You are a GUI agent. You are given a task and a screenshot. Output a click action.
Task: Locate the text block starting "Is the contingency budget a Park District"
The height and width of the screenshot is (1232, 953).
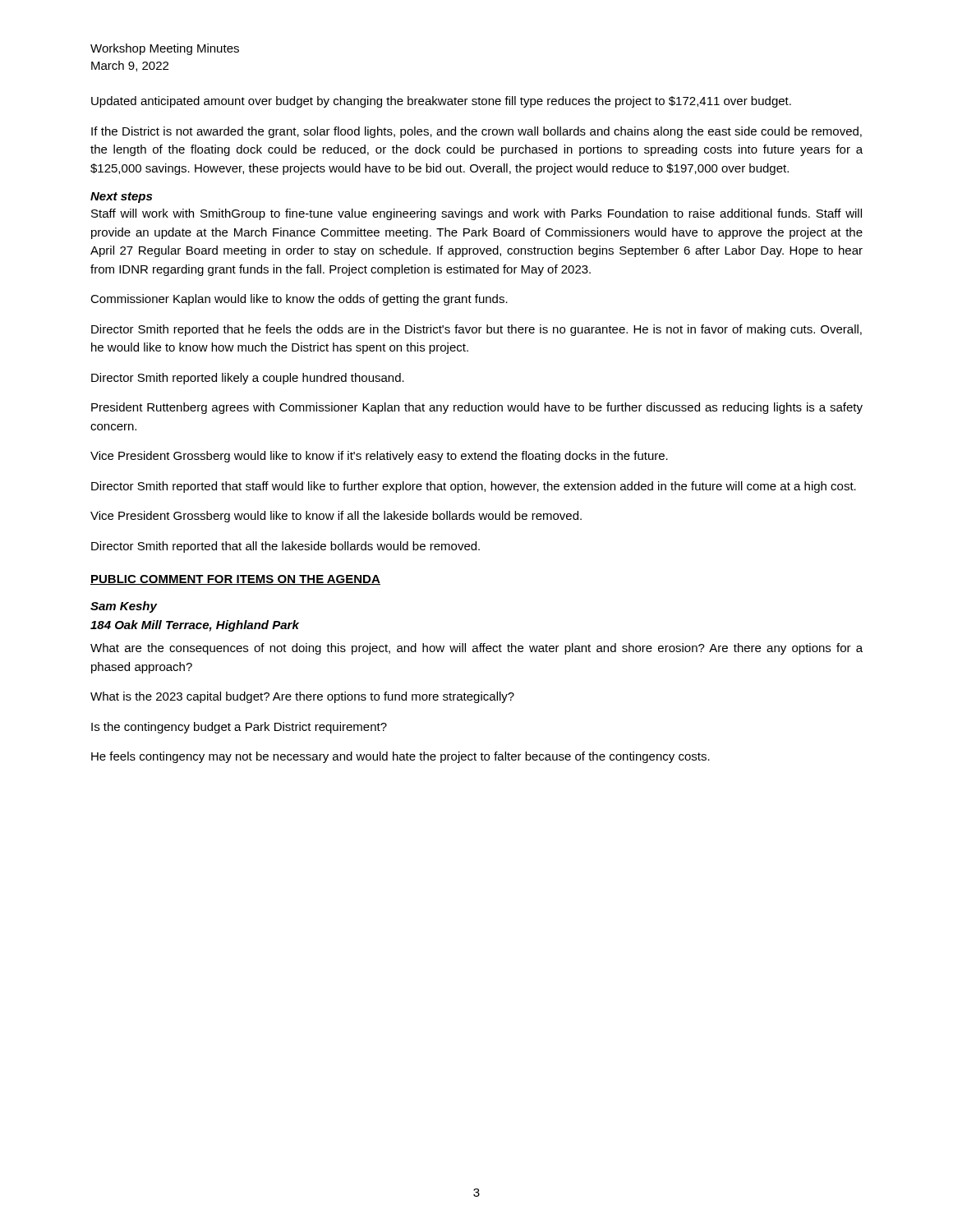pyautogui.click(x=239, y=726)
